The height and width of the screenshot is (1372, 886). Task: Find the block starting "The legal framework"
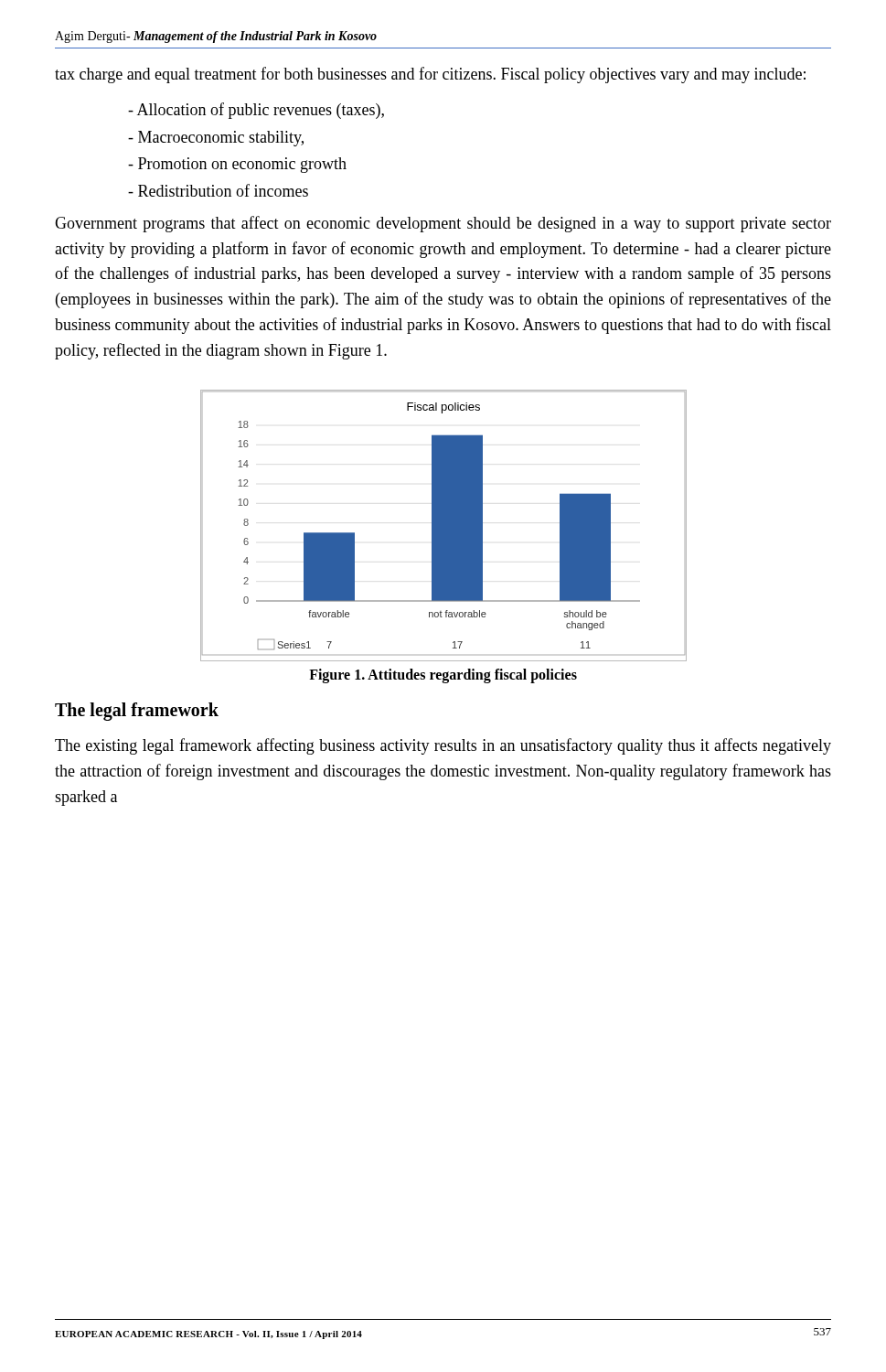point(137,710)
